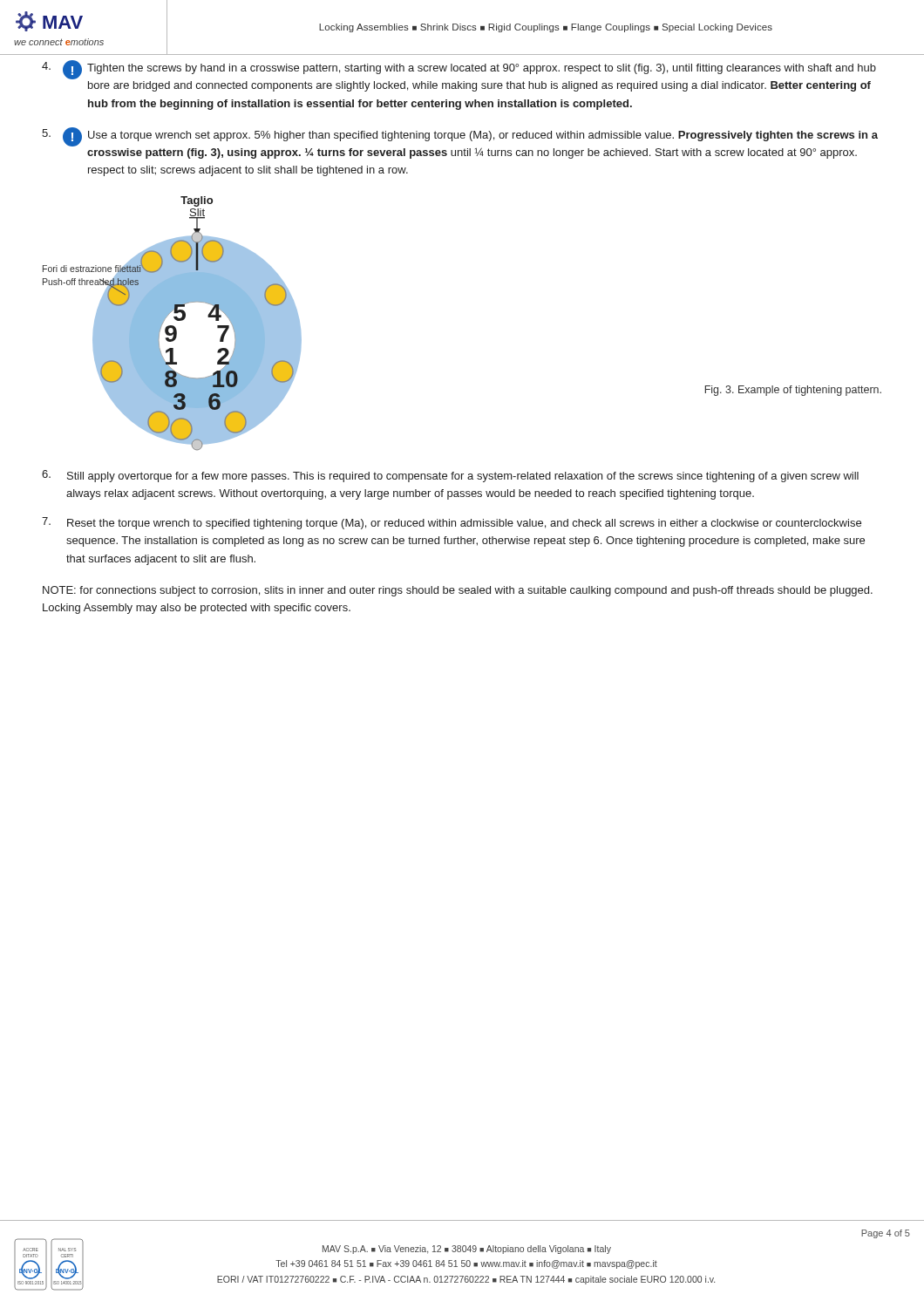Locate the block starting "4. ! Tighten"
This screenshot has width=924, height=1308.
(x=462, y=86)
